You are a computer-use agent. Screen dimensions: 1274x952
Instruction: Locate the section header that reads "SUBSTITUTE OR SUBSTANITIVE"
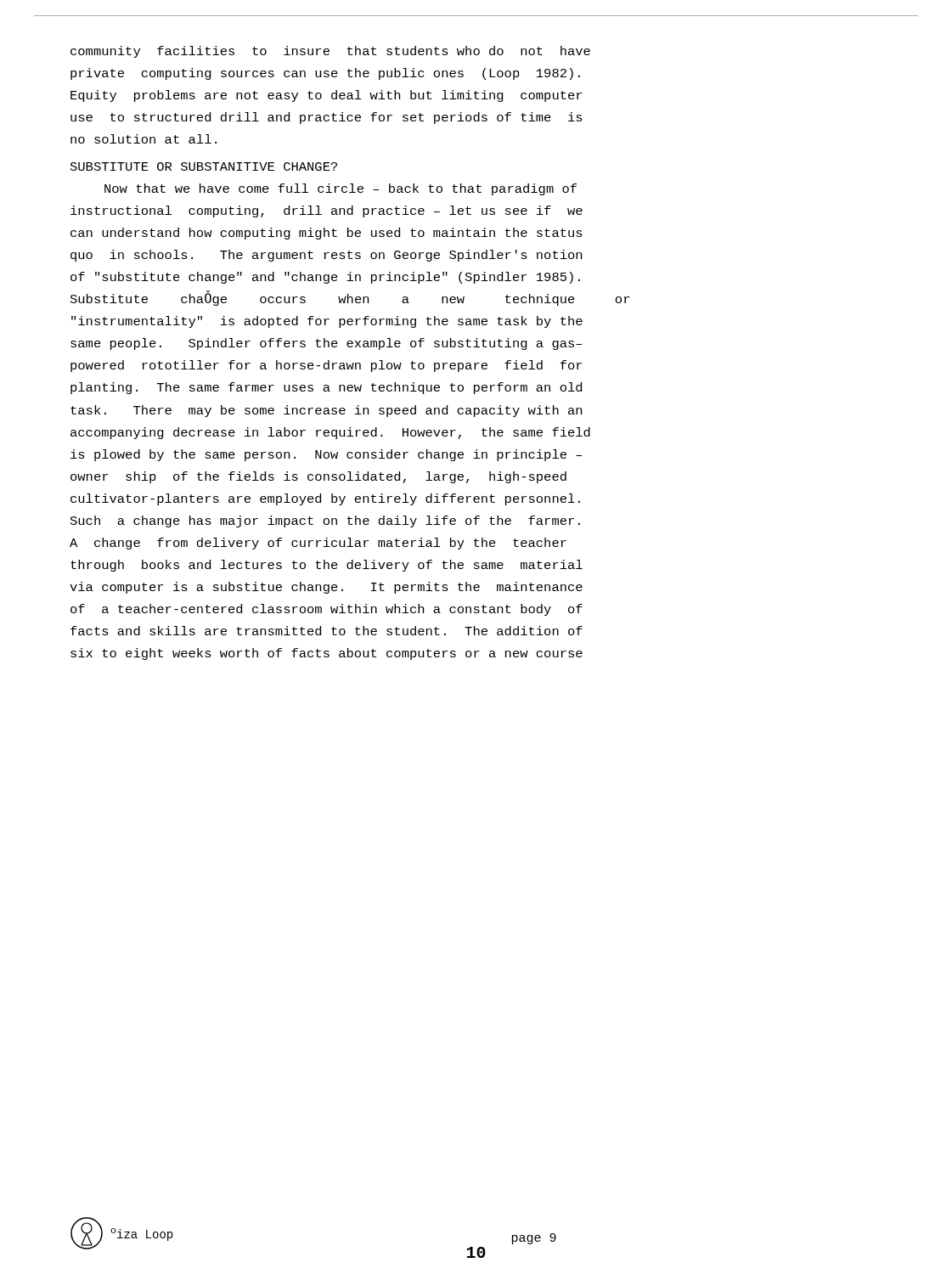(204, 166)
